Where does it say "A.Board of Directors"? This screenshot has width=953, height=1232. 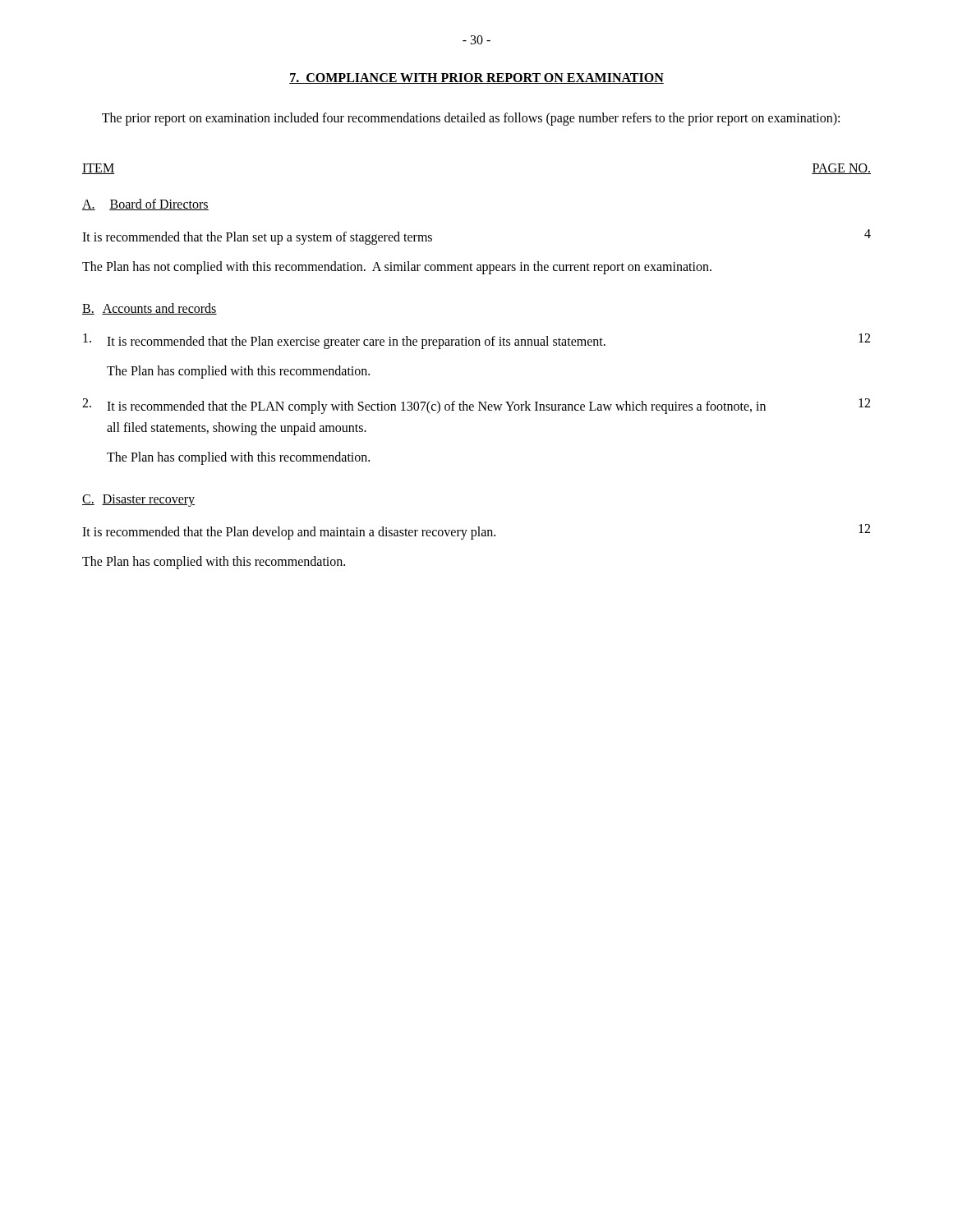pos(145,204)
